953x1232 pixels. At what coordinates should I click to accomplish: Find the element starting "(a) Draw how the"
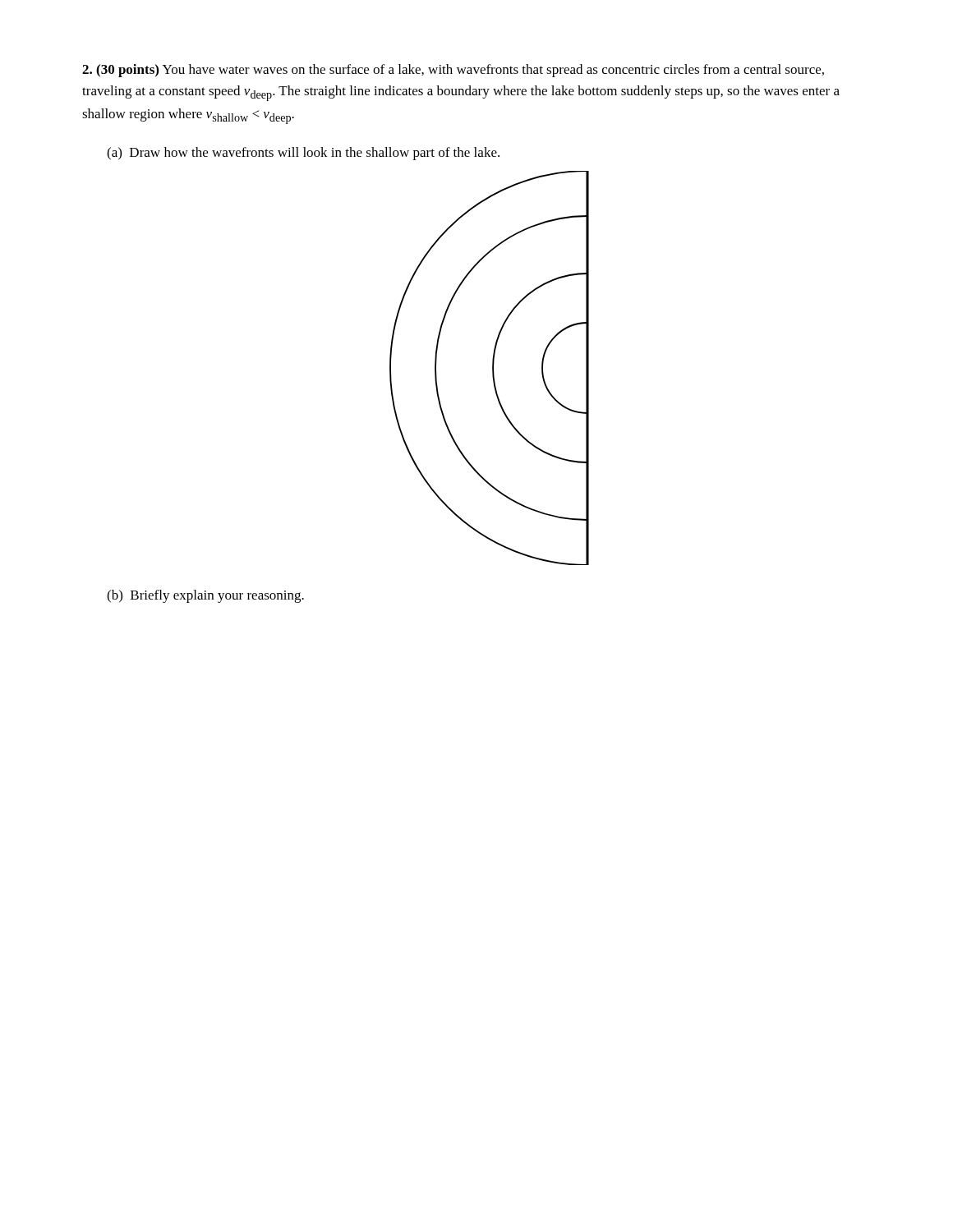point(304,152)
